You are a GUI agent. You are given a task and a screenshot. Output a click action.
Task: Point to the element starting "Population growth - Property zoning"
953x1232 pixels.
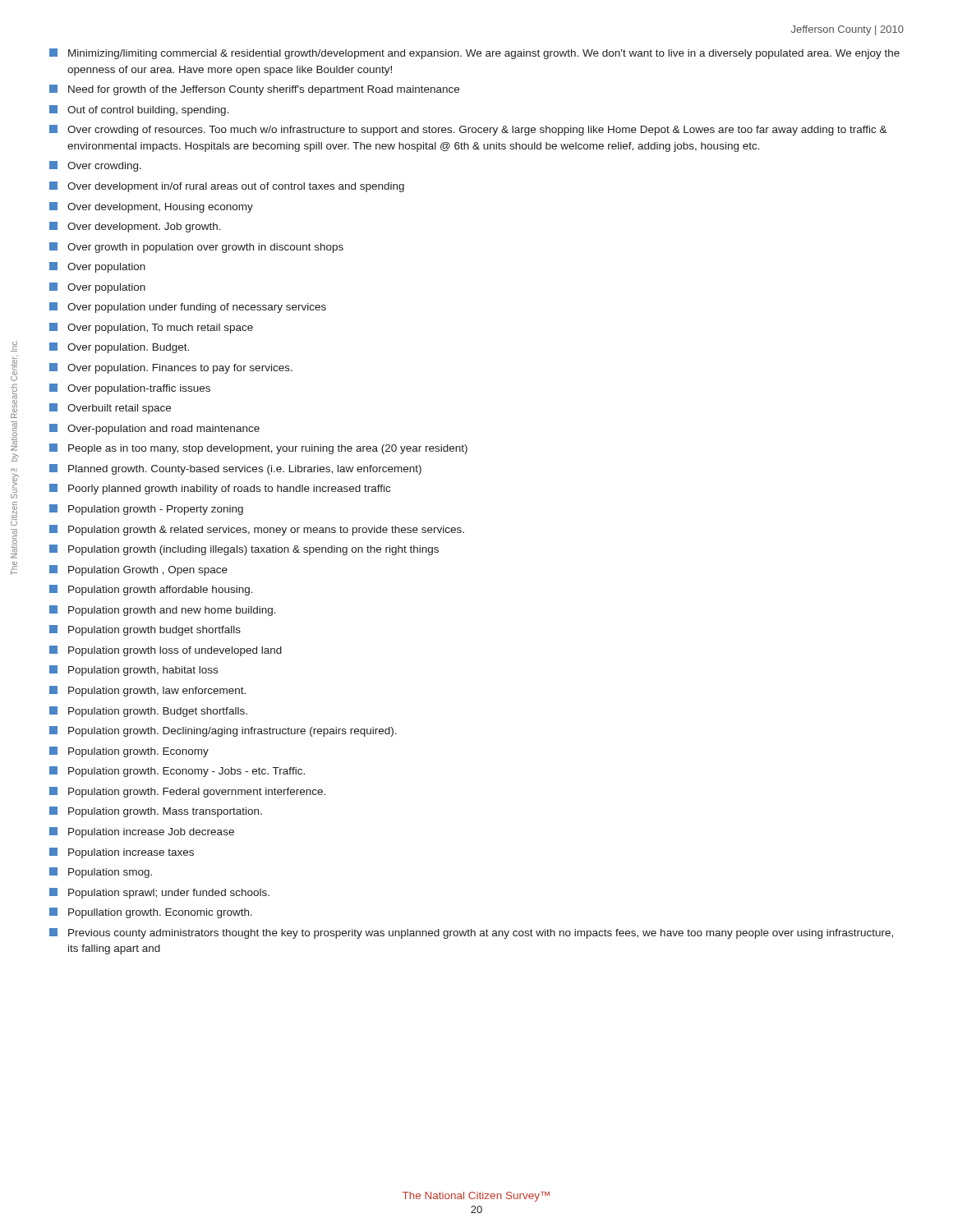pyautogui.click(x=146, y=510)
